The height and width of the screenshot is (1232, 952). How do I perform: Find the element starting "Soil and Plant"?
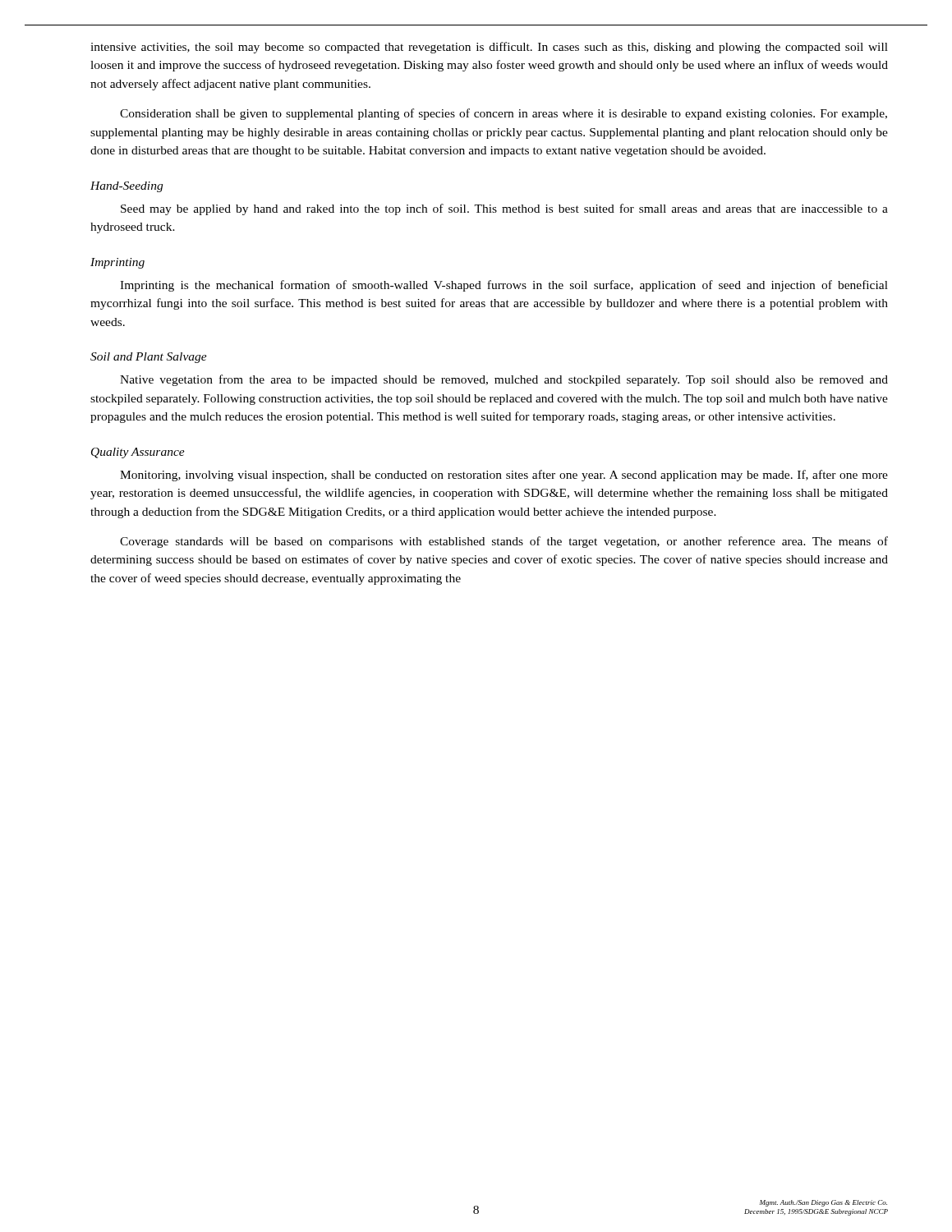tap(149, 356)
